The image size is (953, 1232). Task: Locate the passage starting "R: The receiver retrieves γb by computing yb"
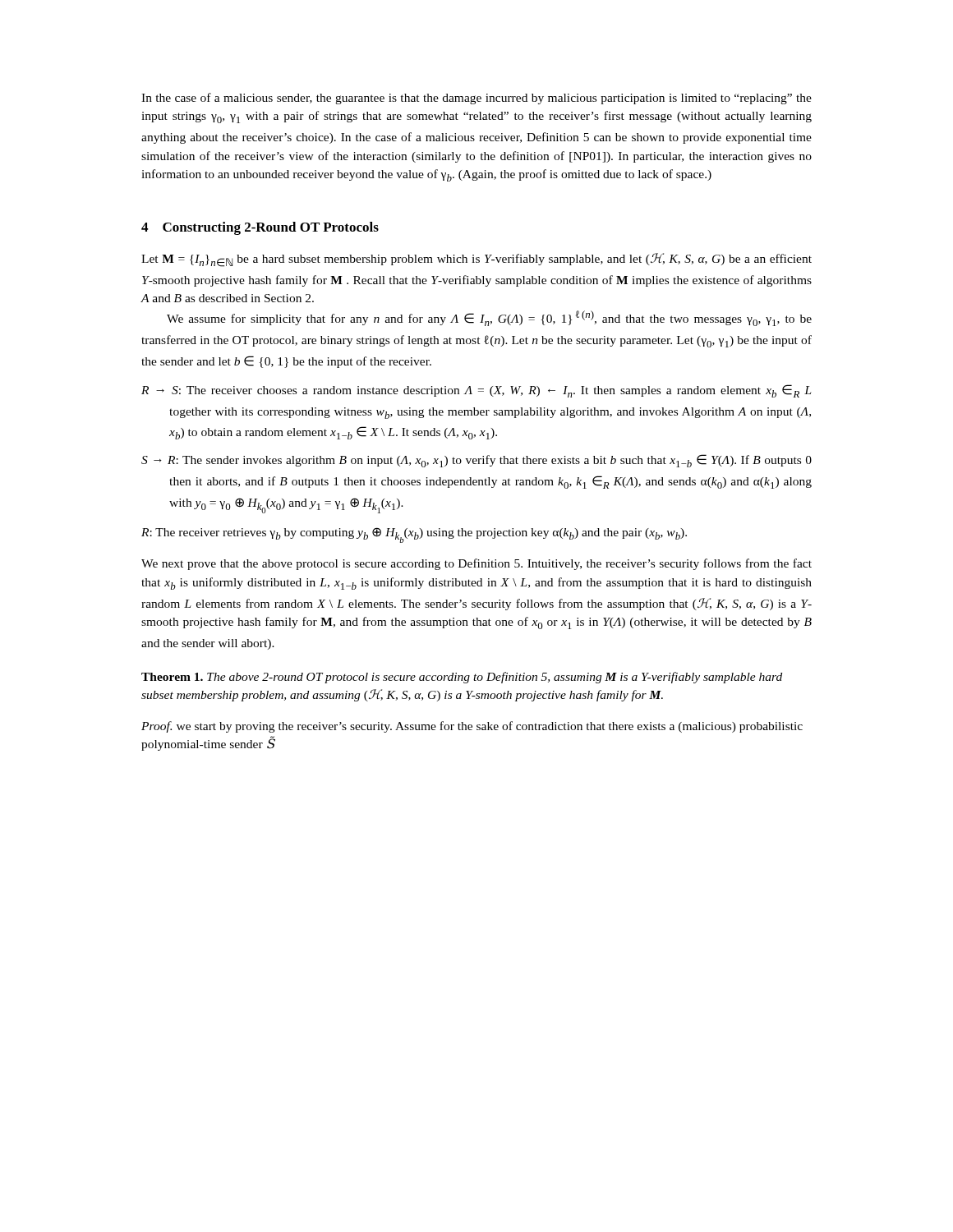coord(415,535)
